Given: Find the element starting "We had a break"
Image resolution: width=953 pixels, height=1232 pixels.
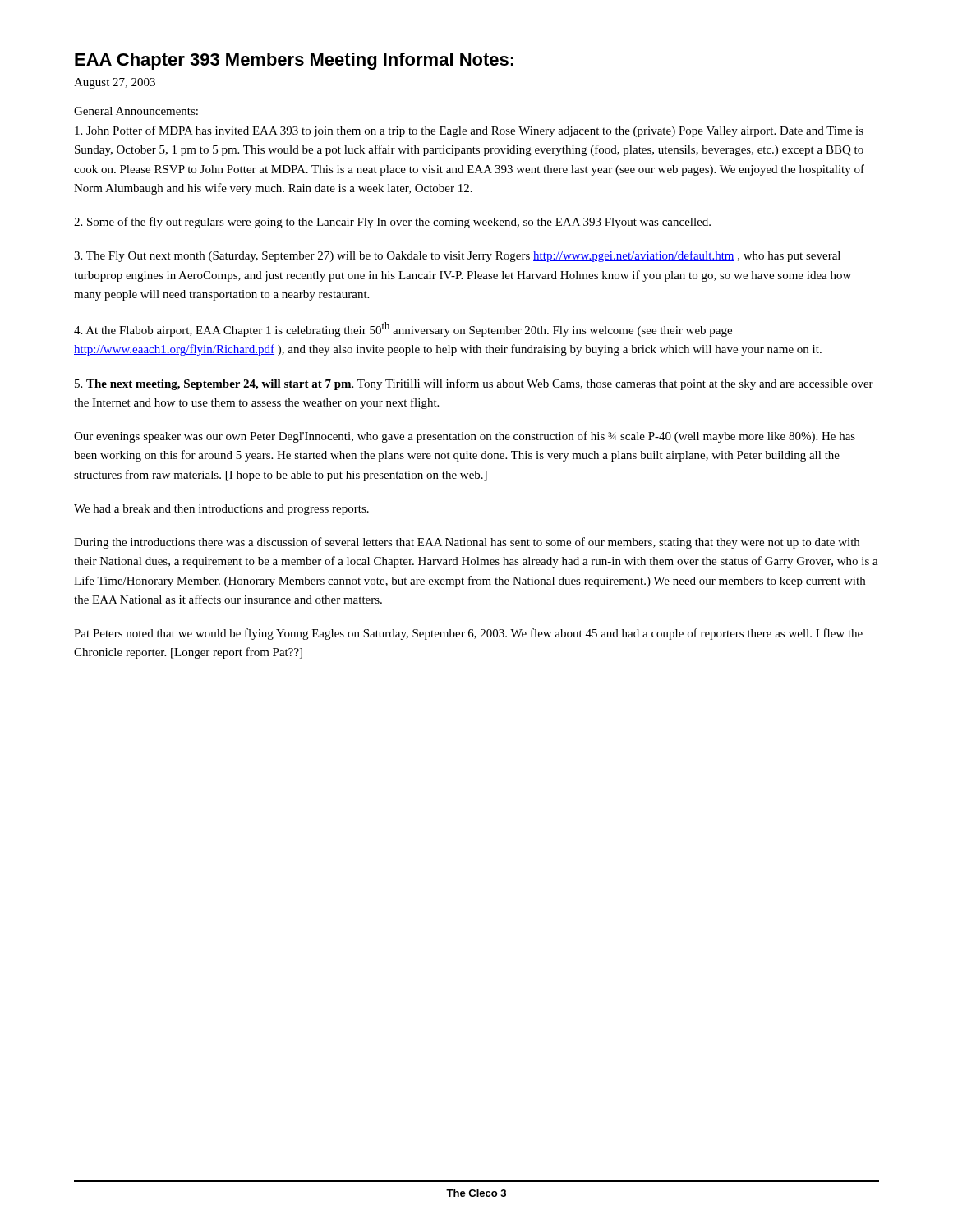Looking at the screenshot, I should click(x=222, y=508).
